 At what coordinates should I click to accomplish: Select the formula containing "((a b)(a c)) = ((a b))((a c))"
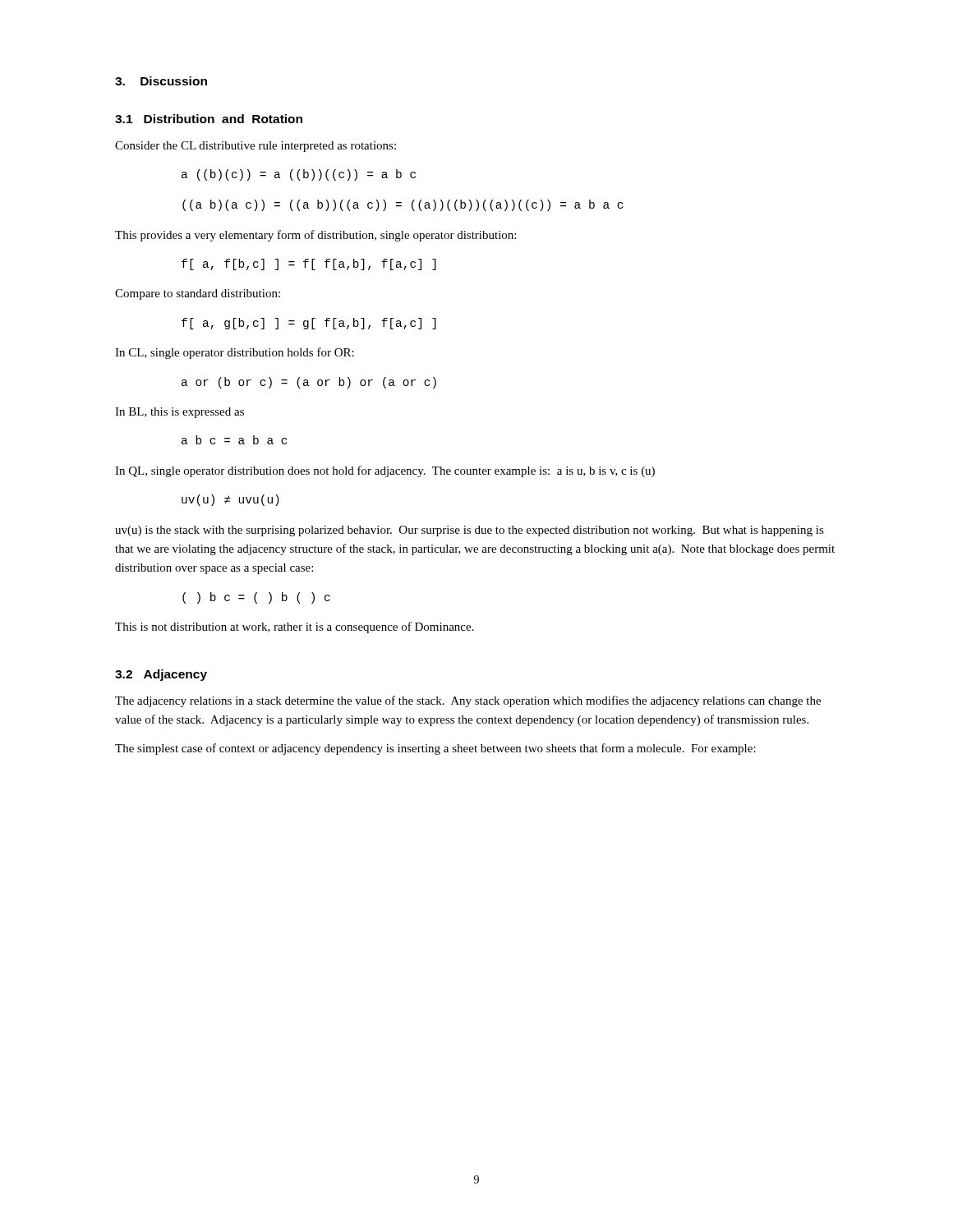click(x=402, y=205)
